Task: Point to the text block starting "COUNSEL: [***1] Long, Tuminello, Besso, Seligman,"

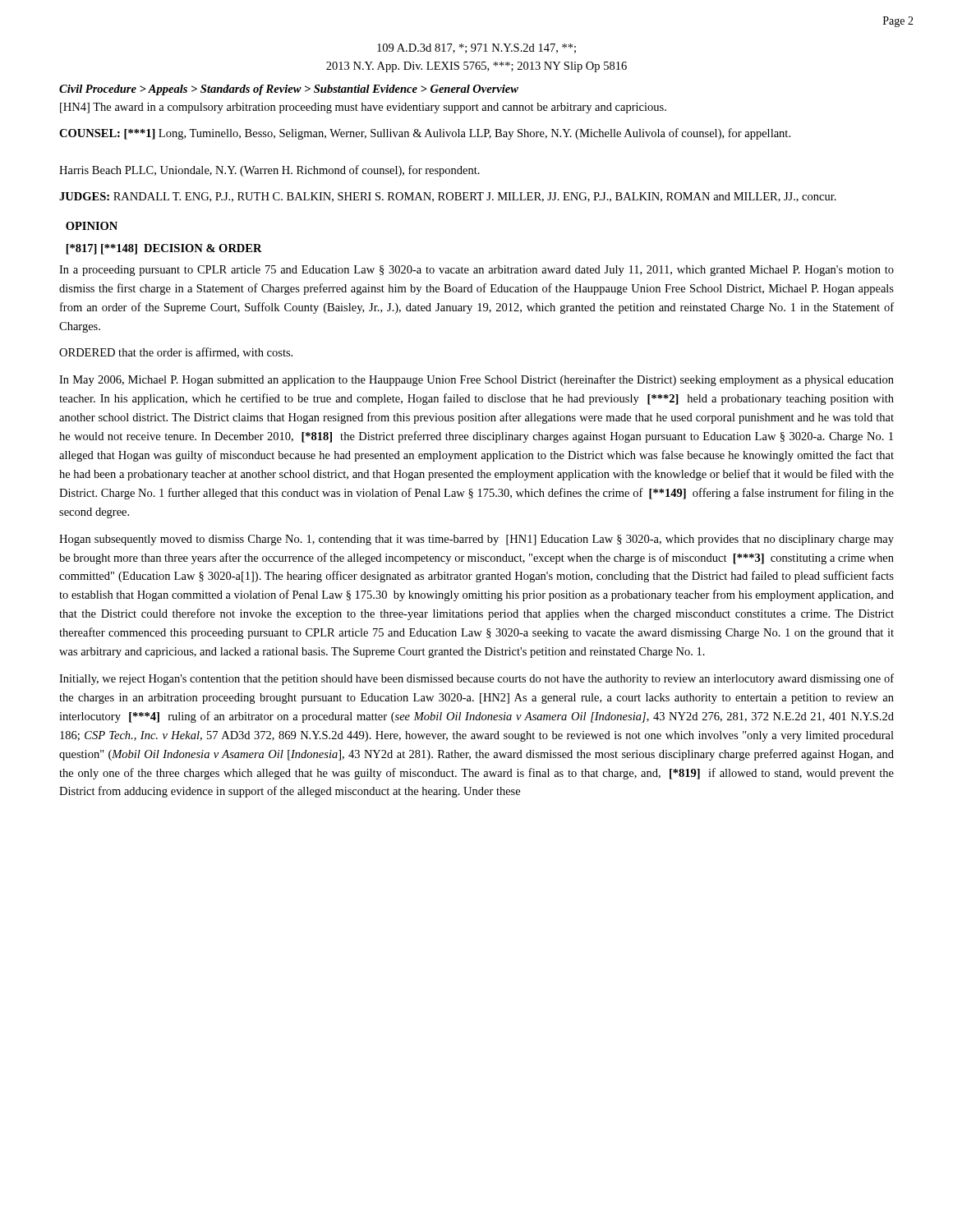Action: point(425,134)
